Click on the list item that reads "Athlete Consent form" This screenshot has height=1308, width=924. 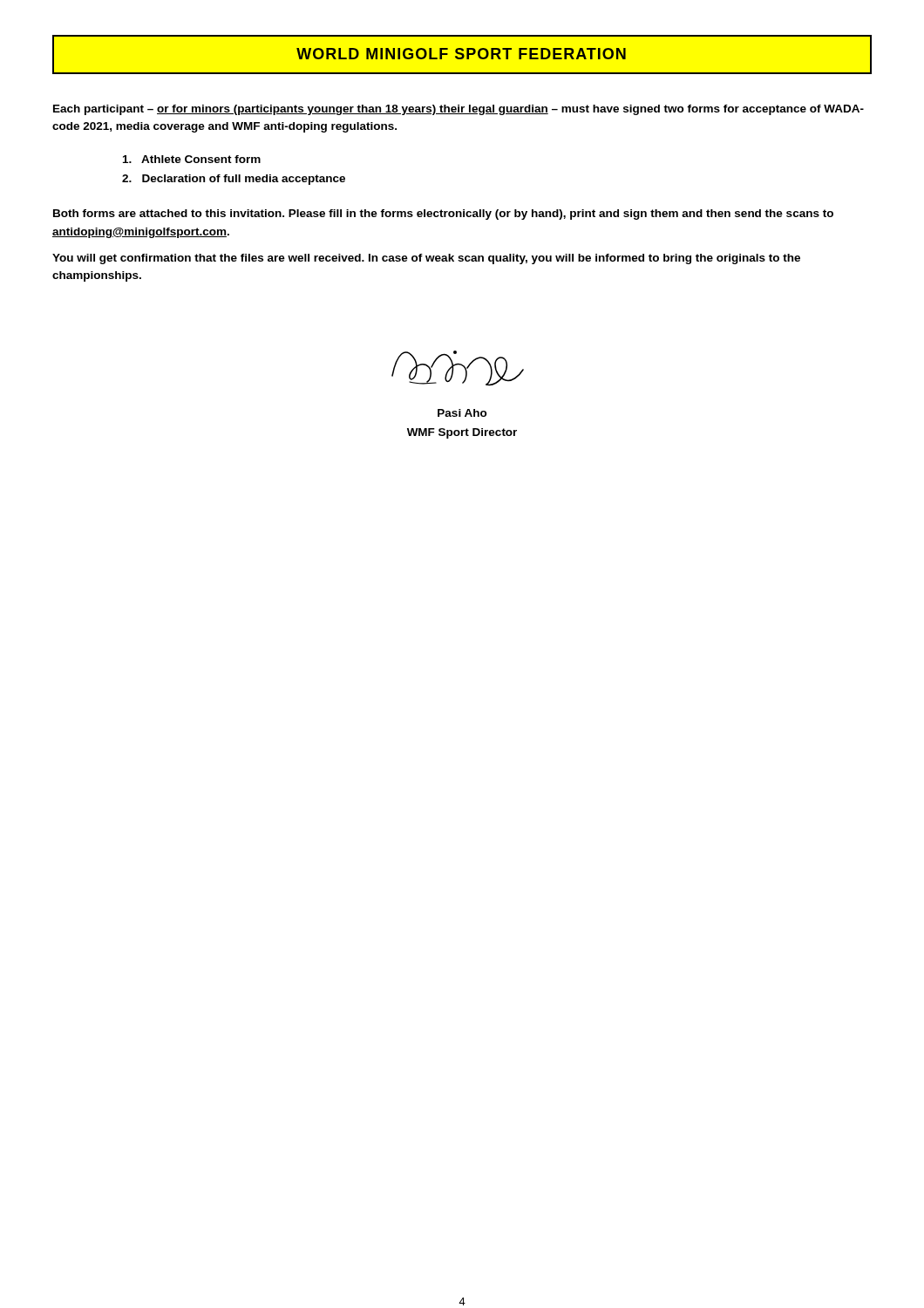(191, 159)
